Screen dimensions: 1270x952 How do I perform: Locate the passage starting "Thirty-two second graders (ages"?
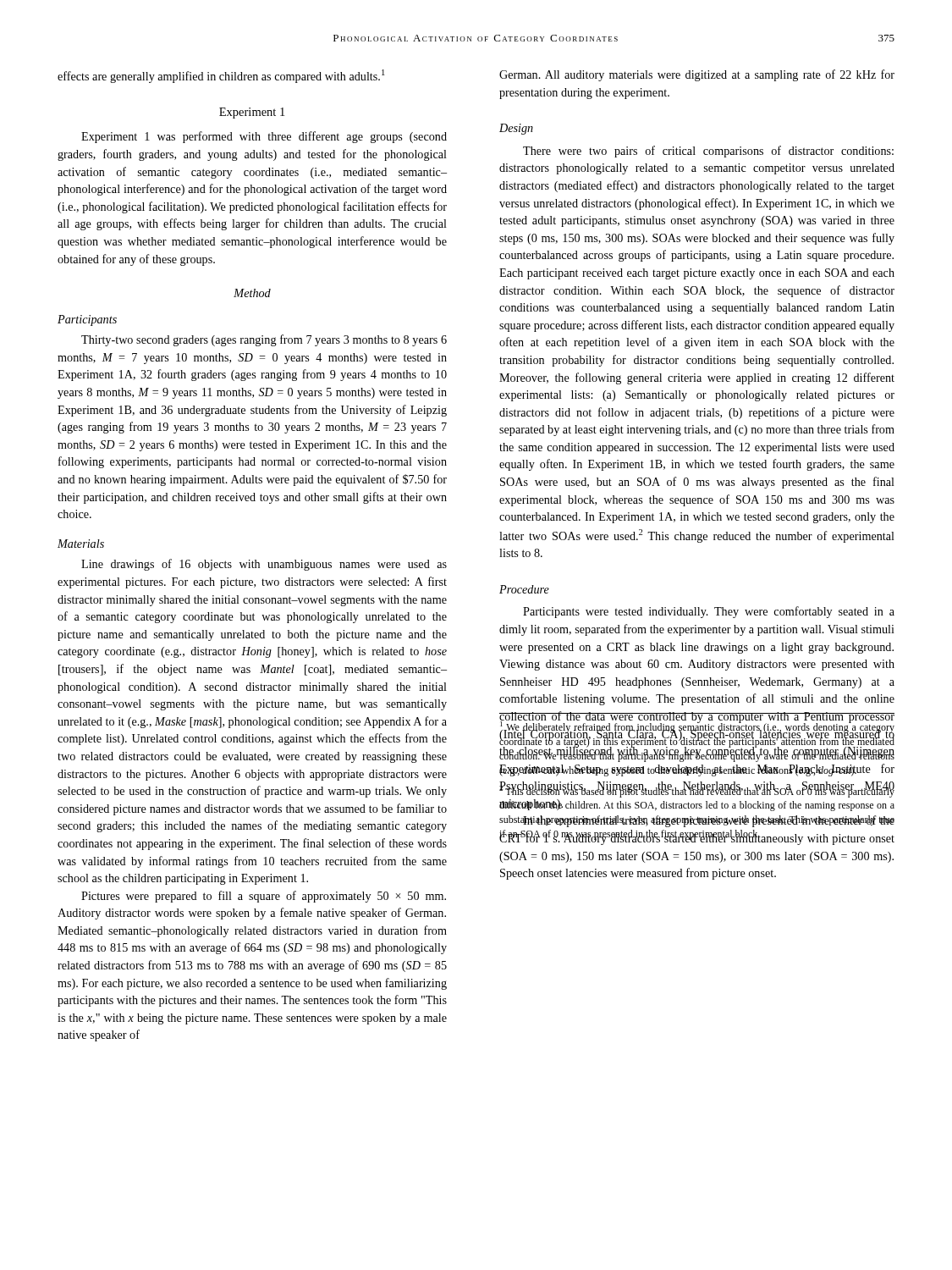(x=252, y=427)
